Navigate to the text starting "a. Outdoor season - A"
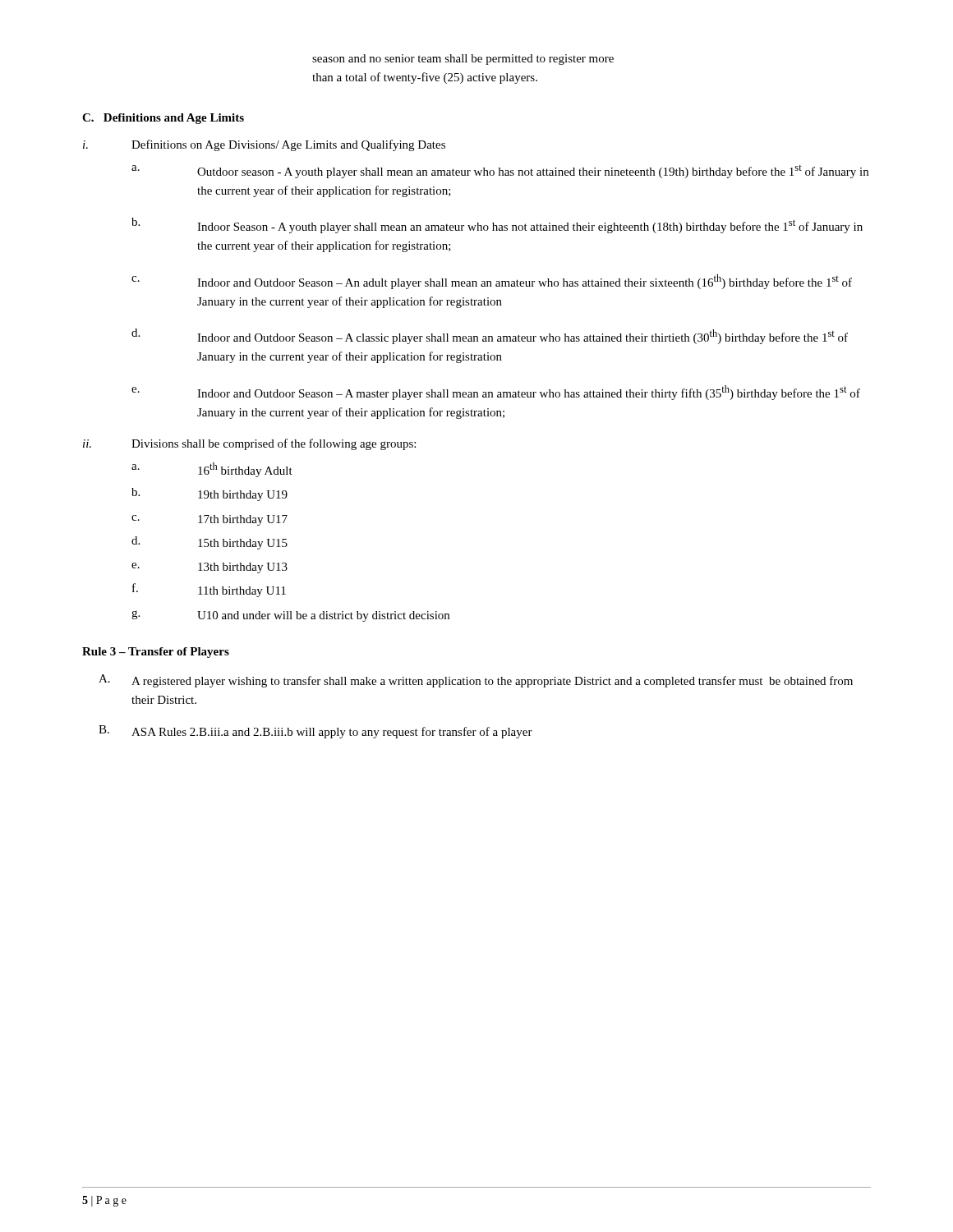The height and width of the screenshot is (1232, 953). coord(501,180)
